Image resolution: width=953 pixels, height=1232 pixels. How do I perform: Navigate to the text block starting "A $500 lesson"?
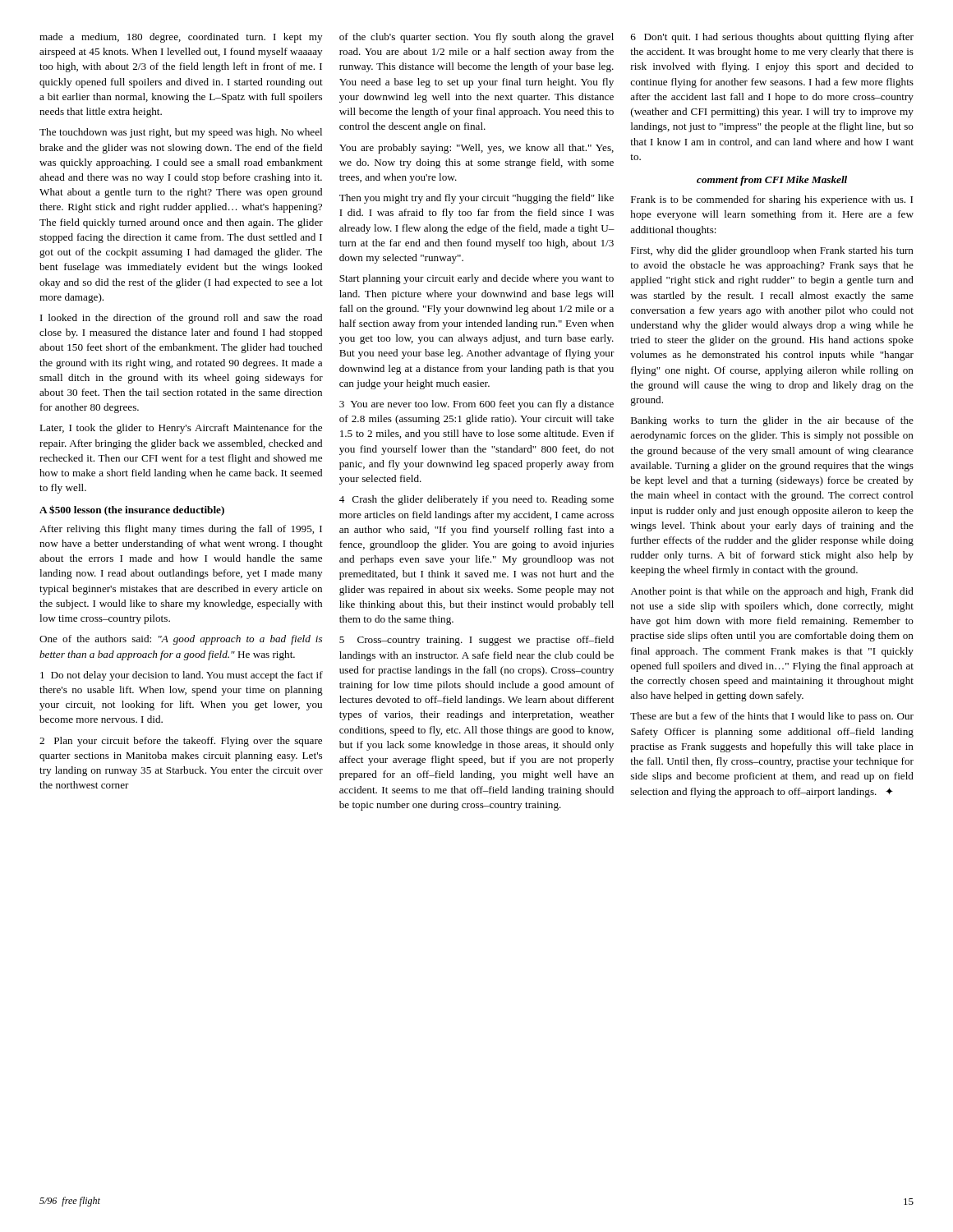click(181, 510)
